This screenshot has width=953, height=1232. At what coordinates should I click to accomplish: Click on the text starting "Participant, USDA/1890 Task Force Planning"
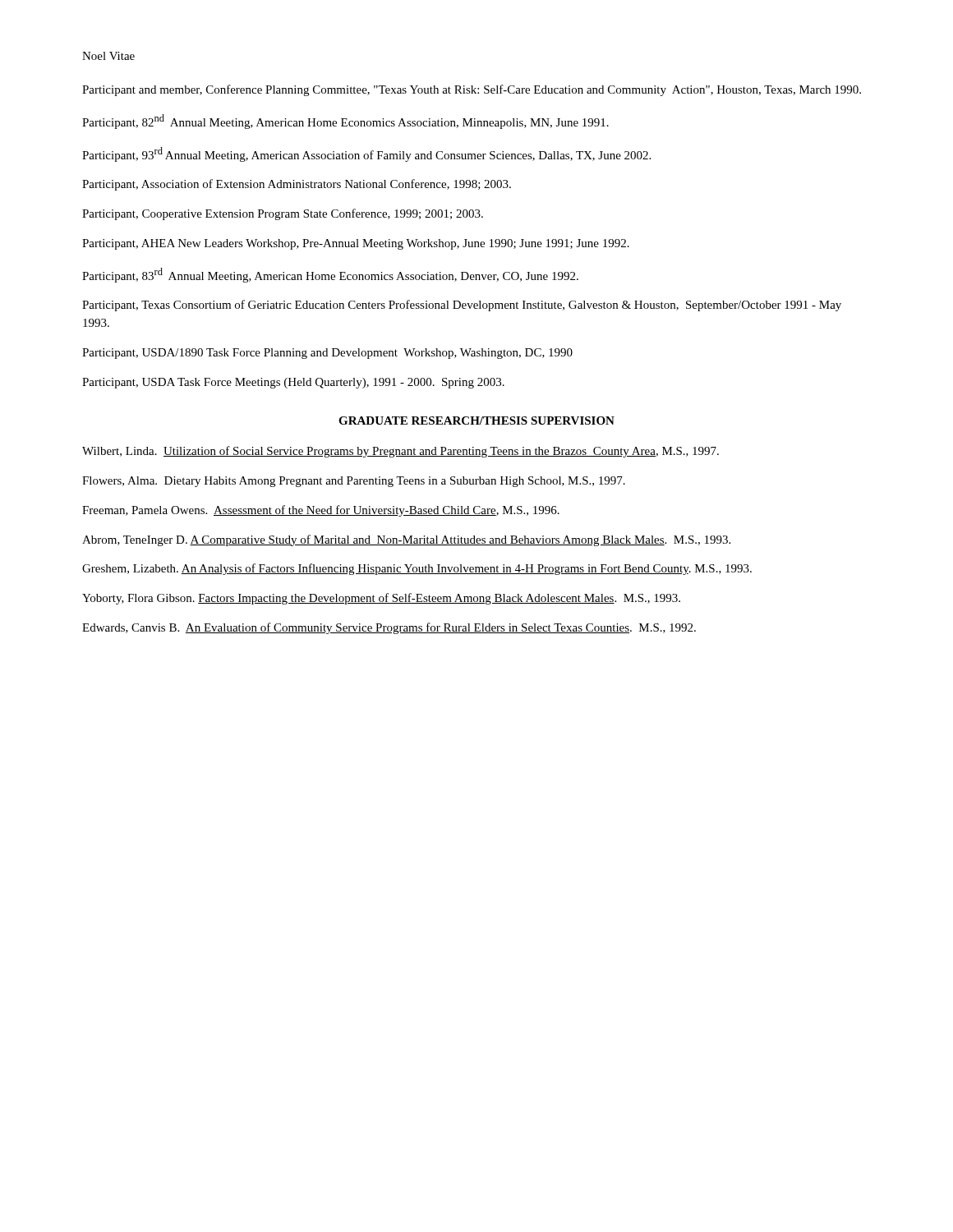tap(476, 353)
